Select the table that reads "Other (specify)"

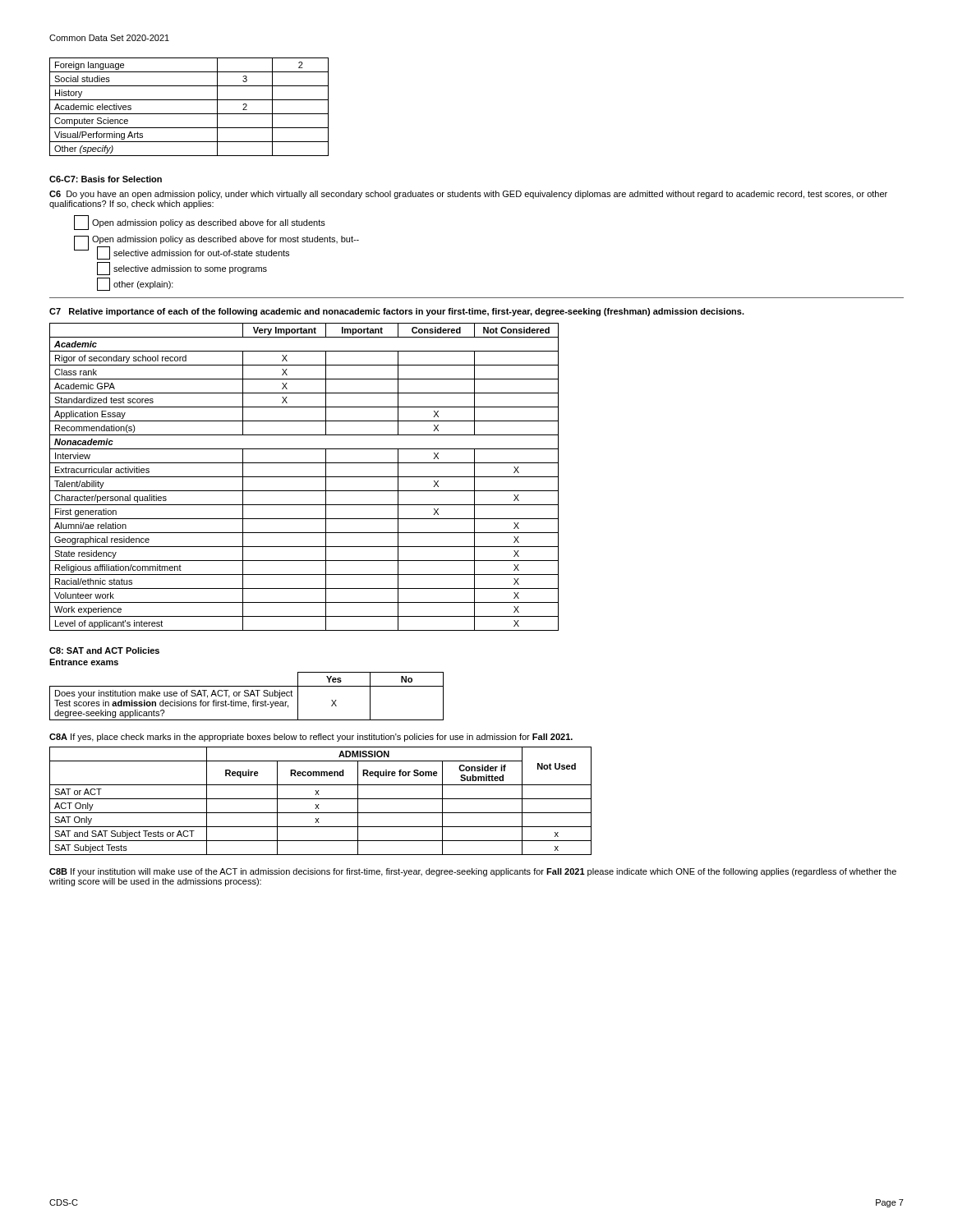tap(476, 107)
